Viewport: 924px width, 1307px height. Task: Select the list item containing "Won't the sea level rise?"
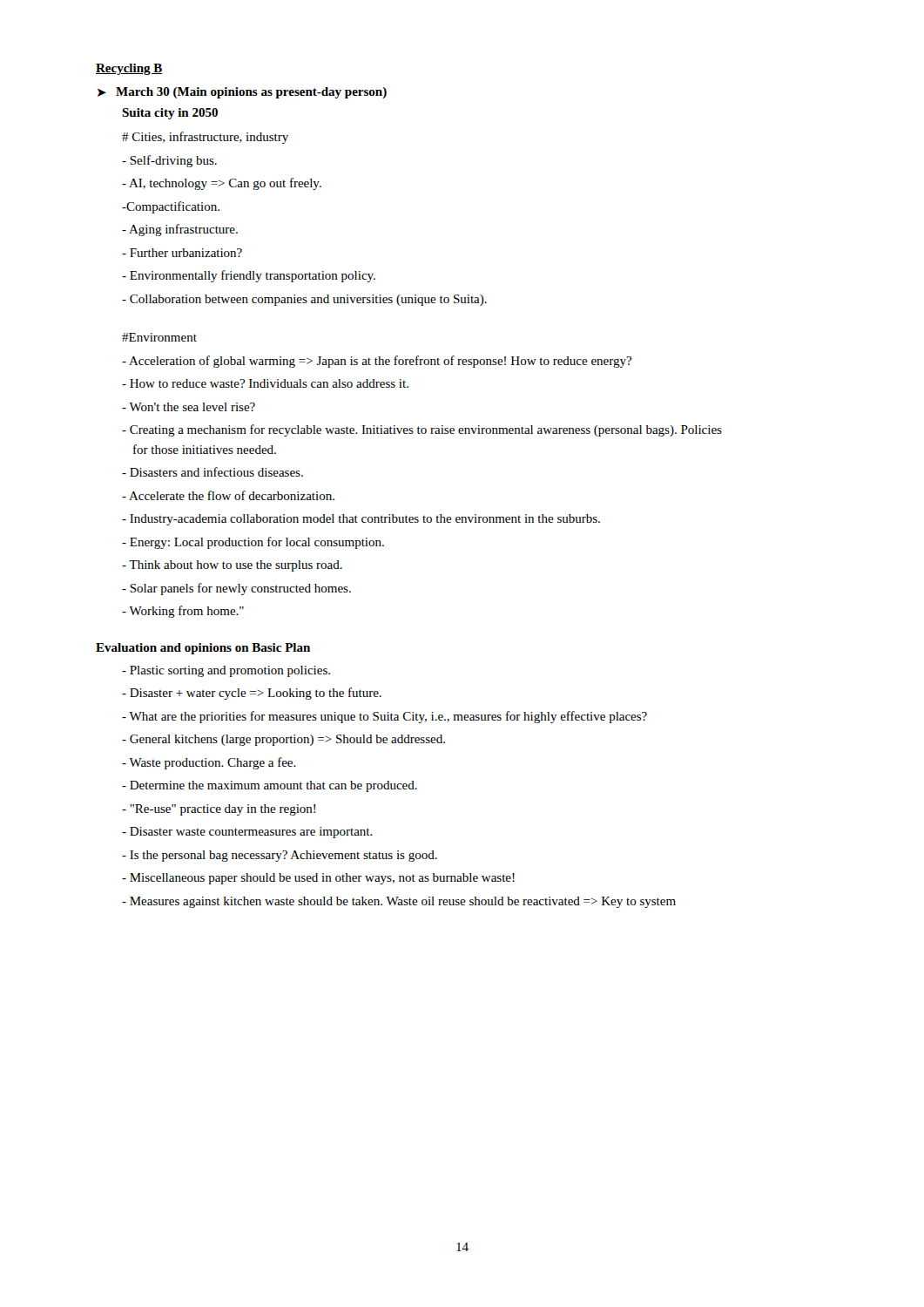pos(189,406)
